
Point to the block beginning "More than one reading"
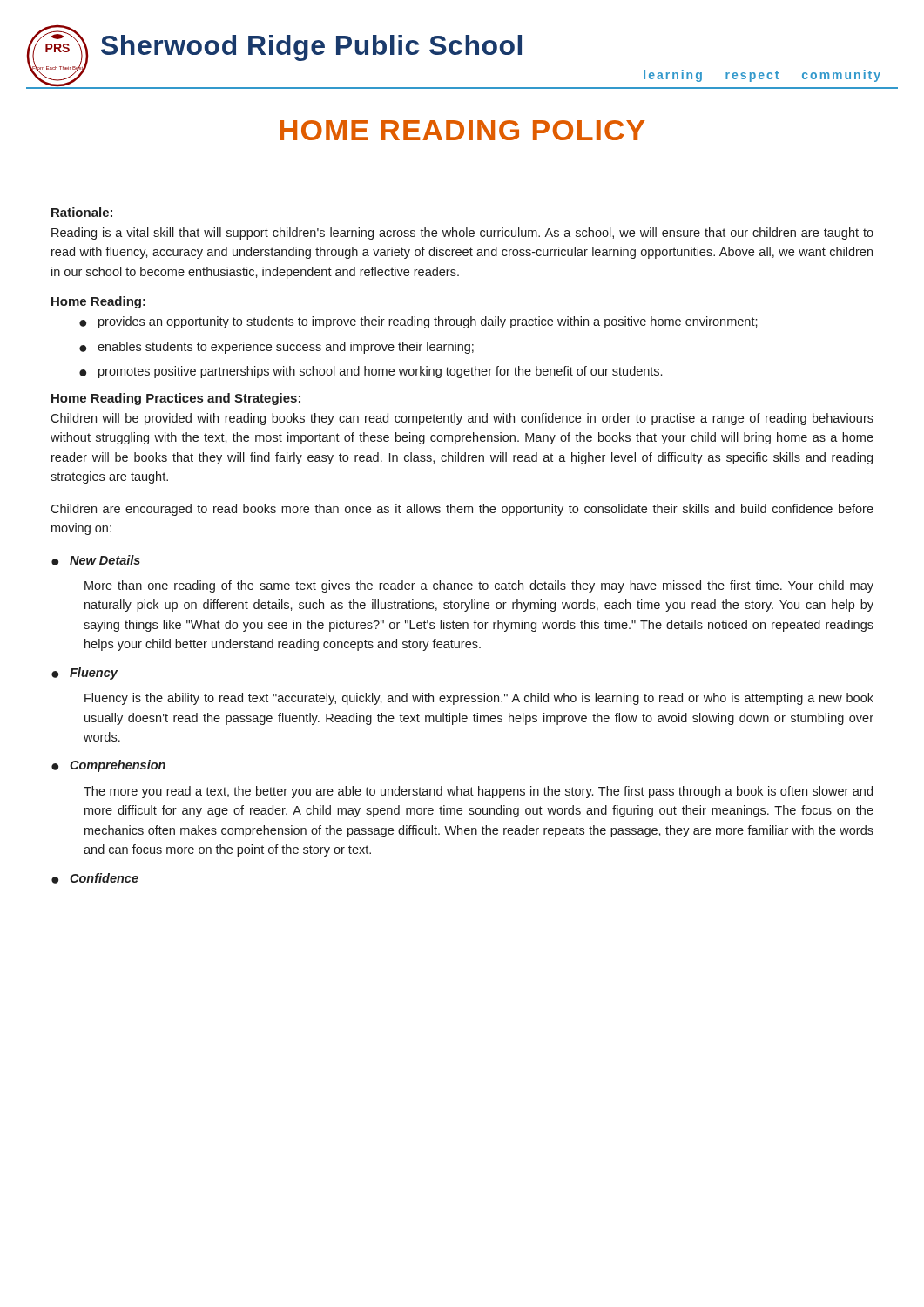point(479,615)
